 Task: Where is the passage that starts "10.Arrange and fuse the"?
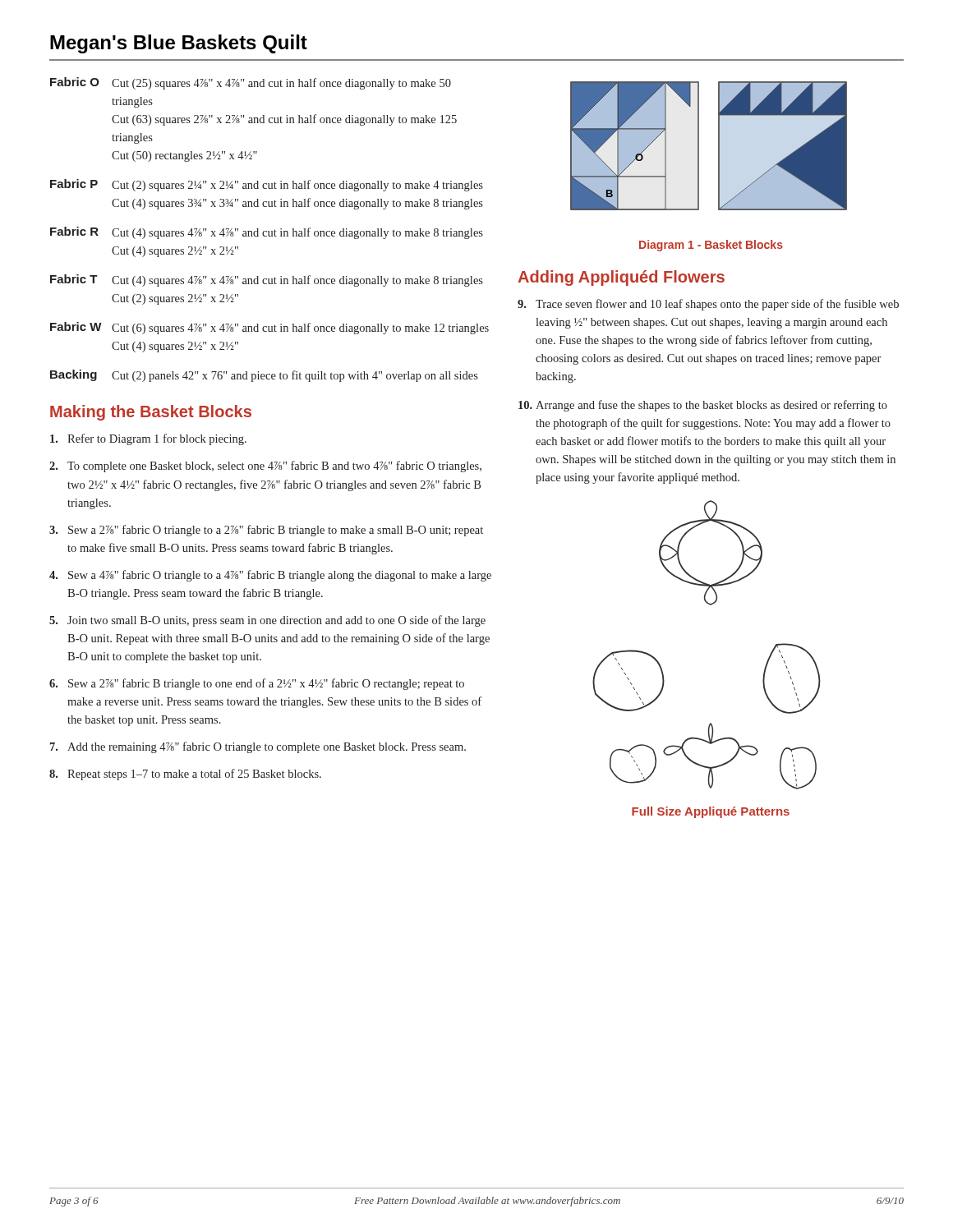(711, 441)
